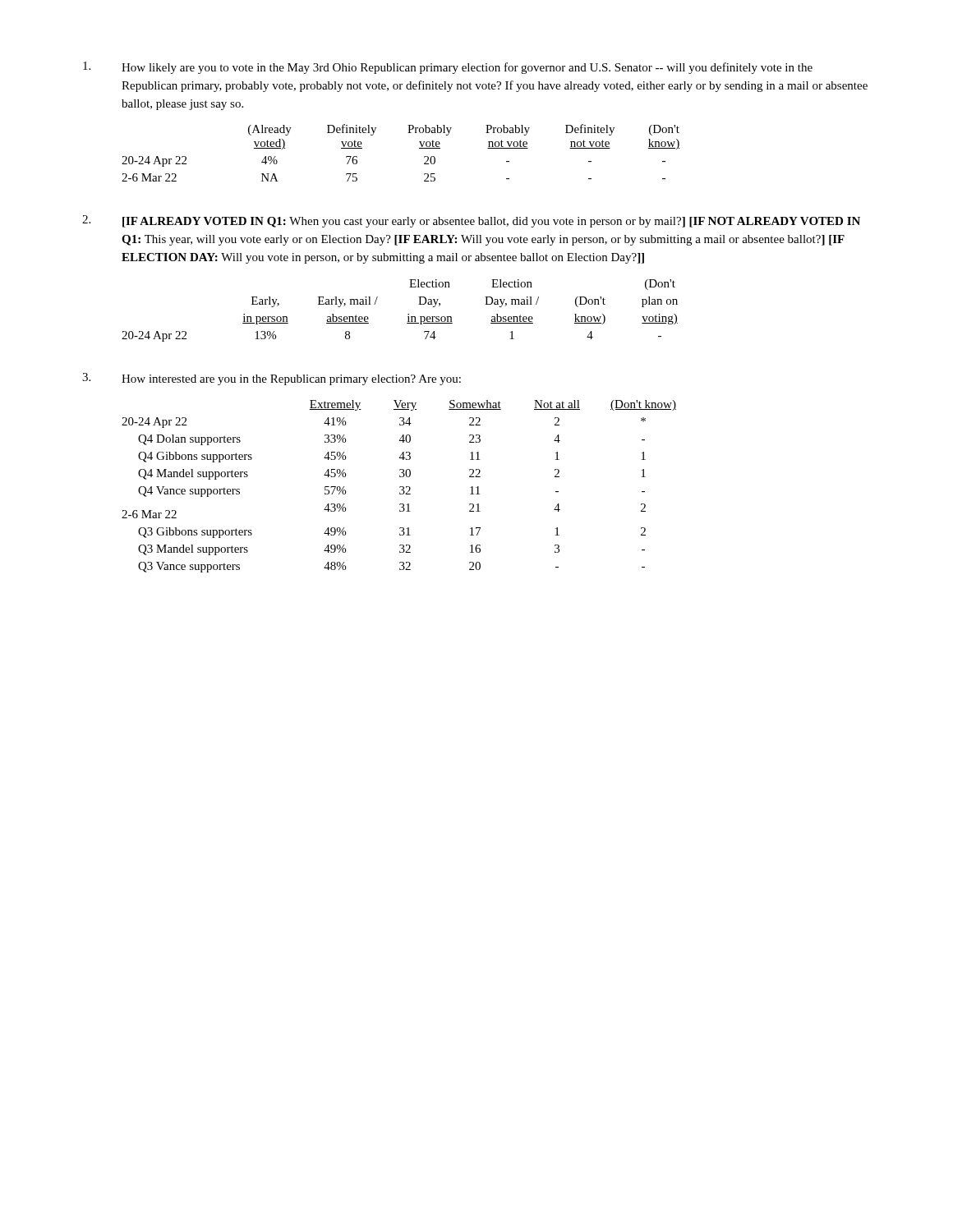Image resolution: width=953 pixels, height=1232 pixels.
Task: Click on the table containing "Definitely vote"
Action: 496,154
